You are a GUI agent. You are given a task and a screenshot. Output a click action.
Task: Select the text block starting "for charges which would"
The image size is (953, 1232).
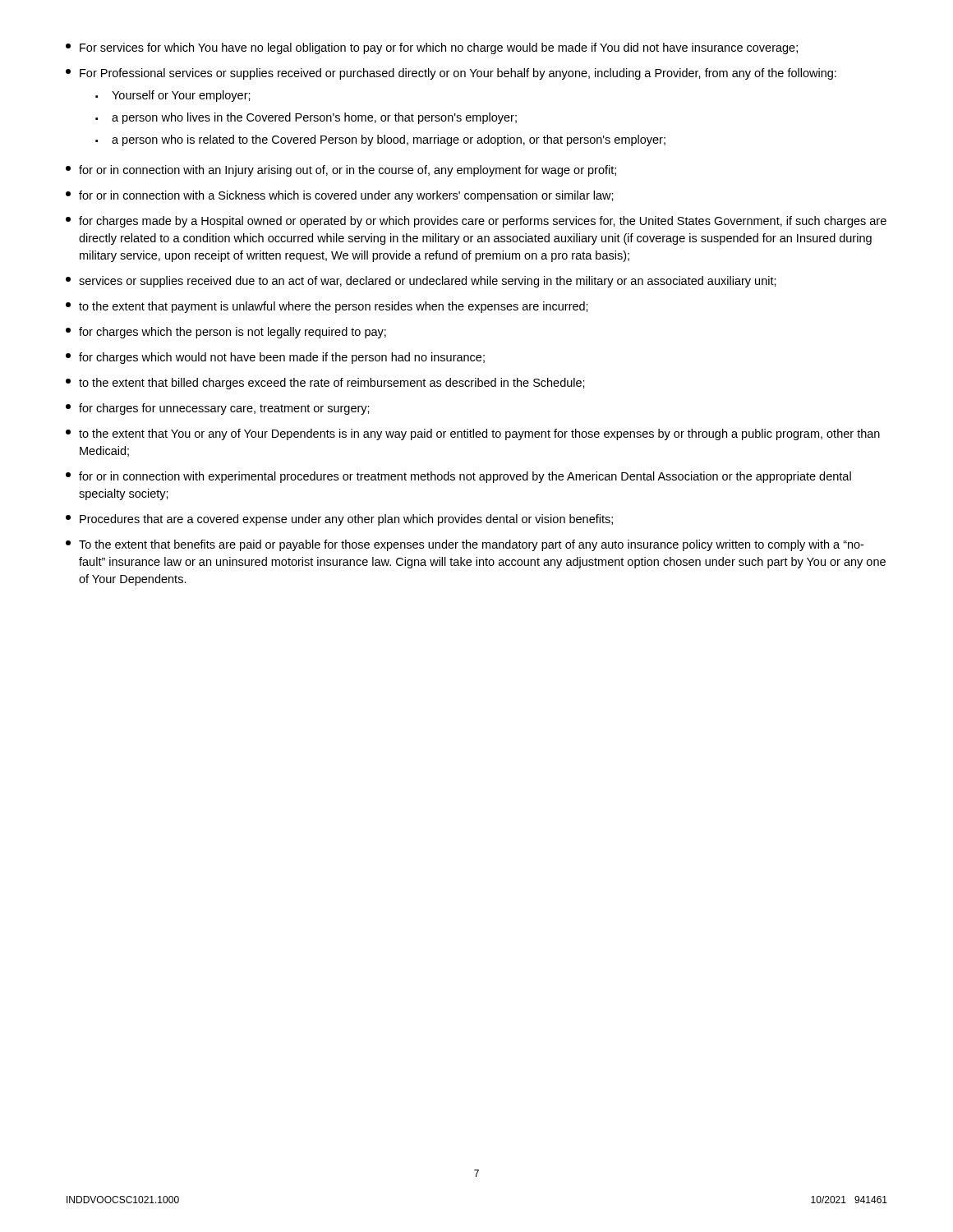click(x=476, y=358)
